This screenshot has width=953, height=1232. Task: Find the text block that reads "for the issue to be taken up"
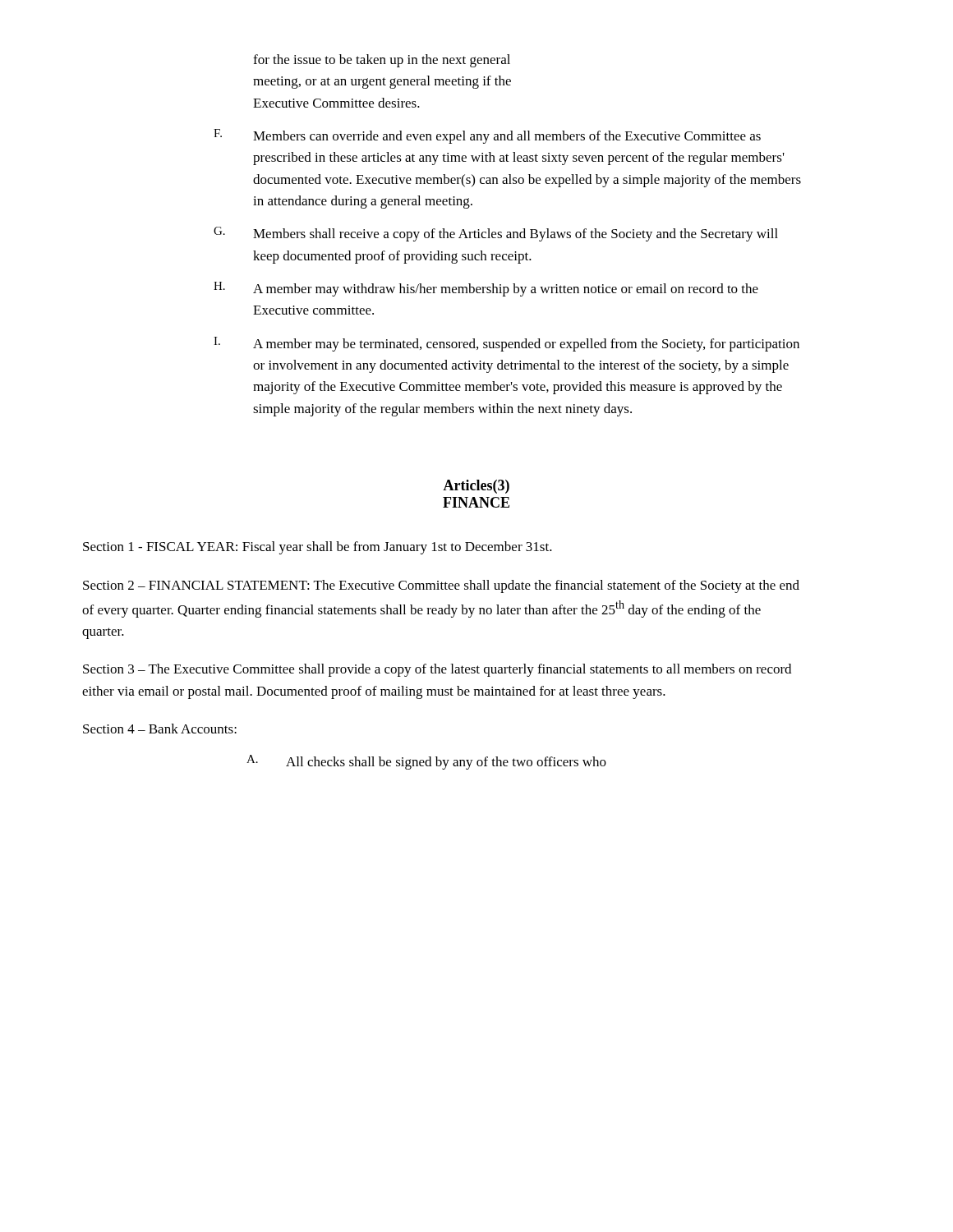pyautogui.click(x=382, y=81)
